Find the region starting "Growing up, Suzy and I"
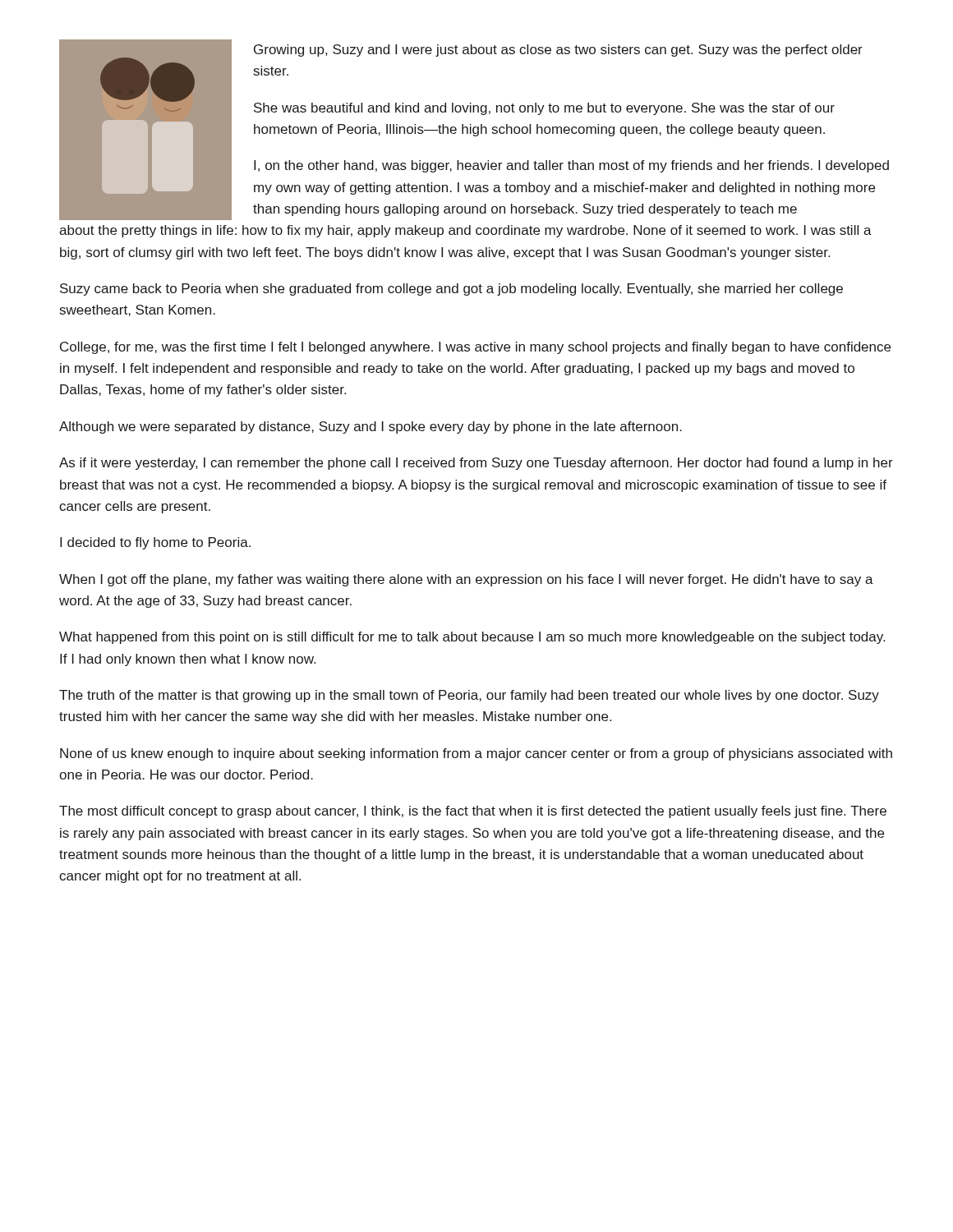This screenshot has height=1232, width=953. point(558,60)
